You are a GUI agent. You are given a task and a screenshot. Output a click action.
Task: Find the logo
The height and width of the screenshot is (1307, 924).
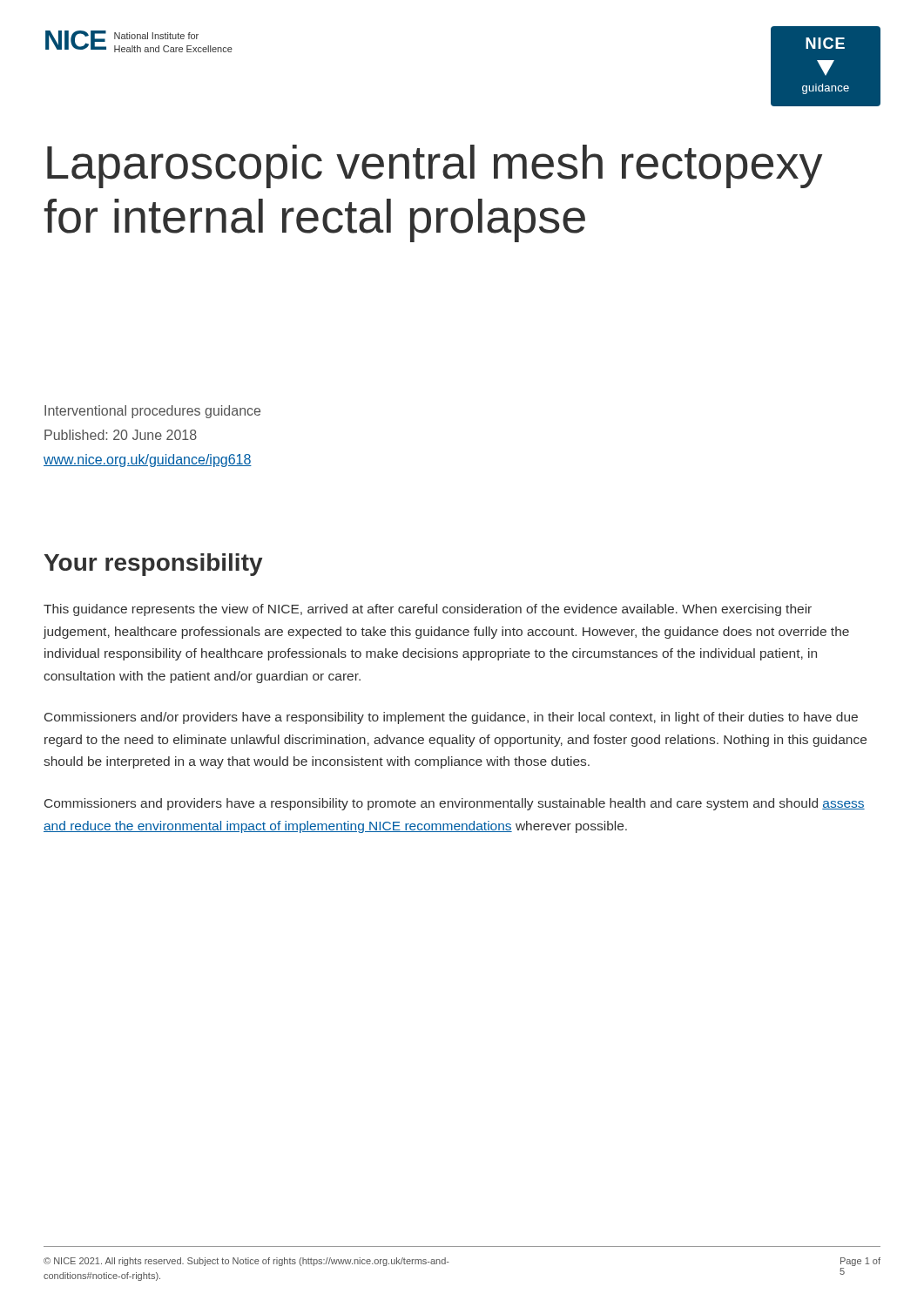pos(826,66)
